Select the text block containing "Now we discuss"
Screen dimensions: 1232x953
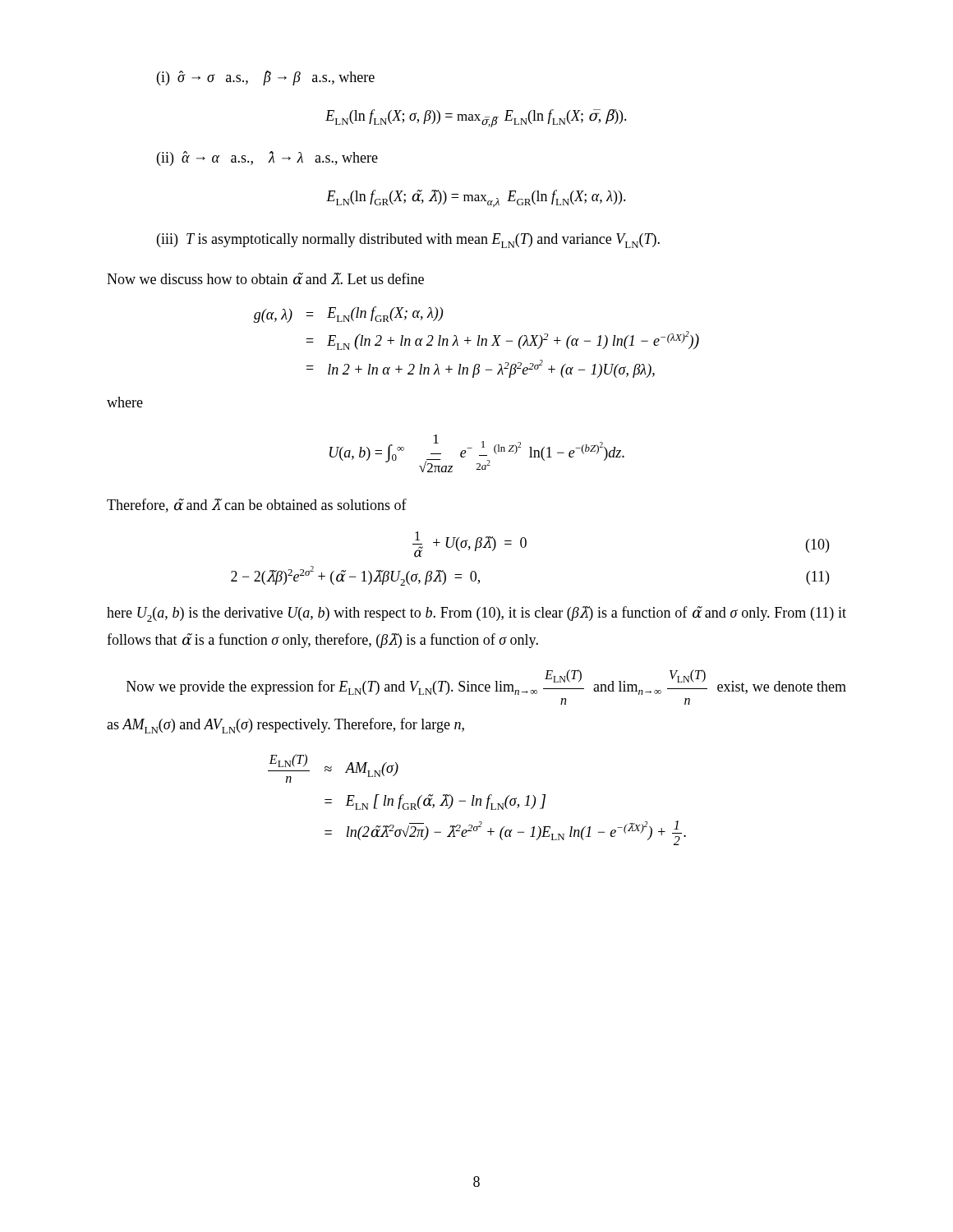point(265,279)
